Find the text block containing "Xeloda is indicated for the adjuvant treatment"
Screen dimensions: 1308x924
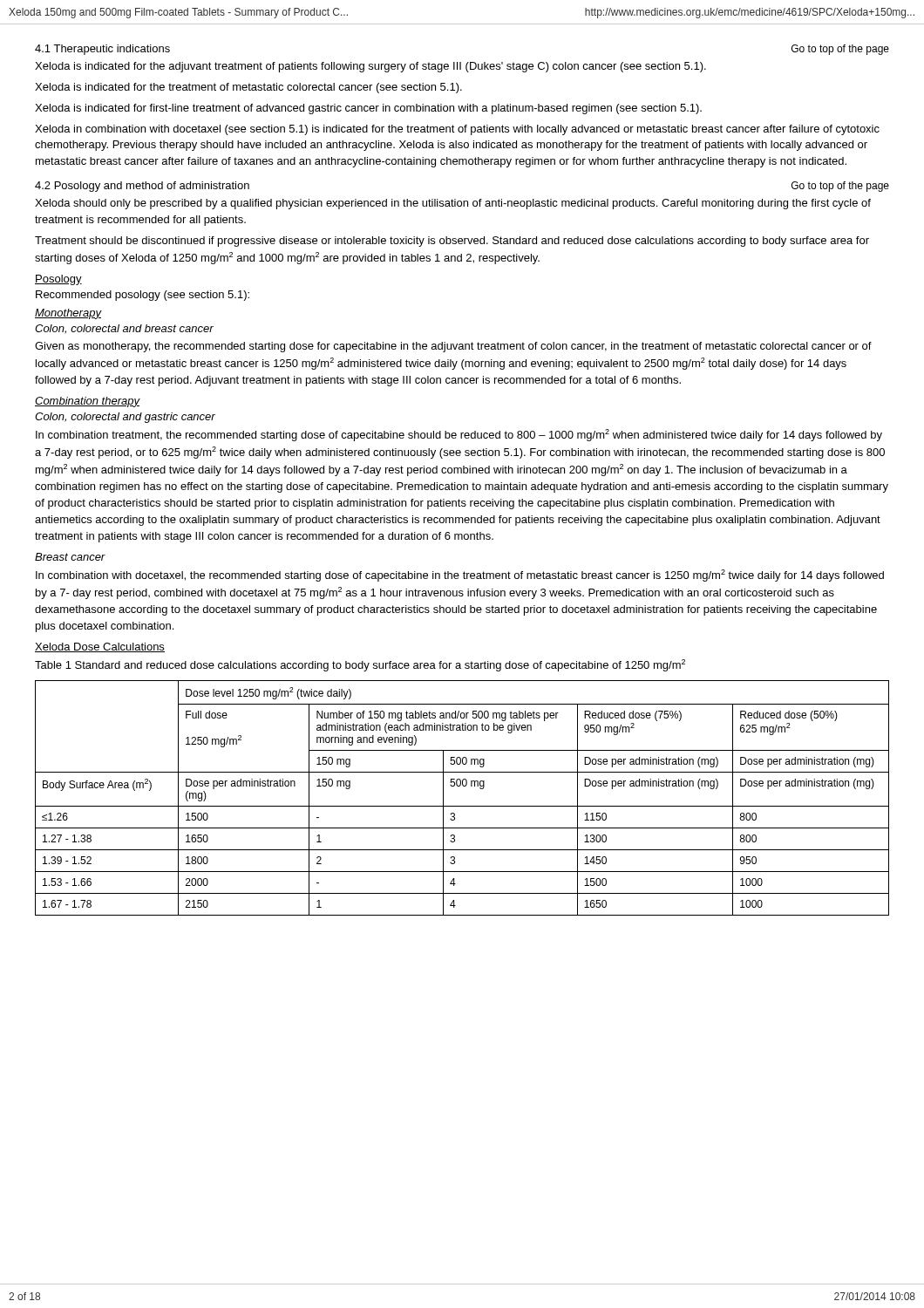click(371, 66)
